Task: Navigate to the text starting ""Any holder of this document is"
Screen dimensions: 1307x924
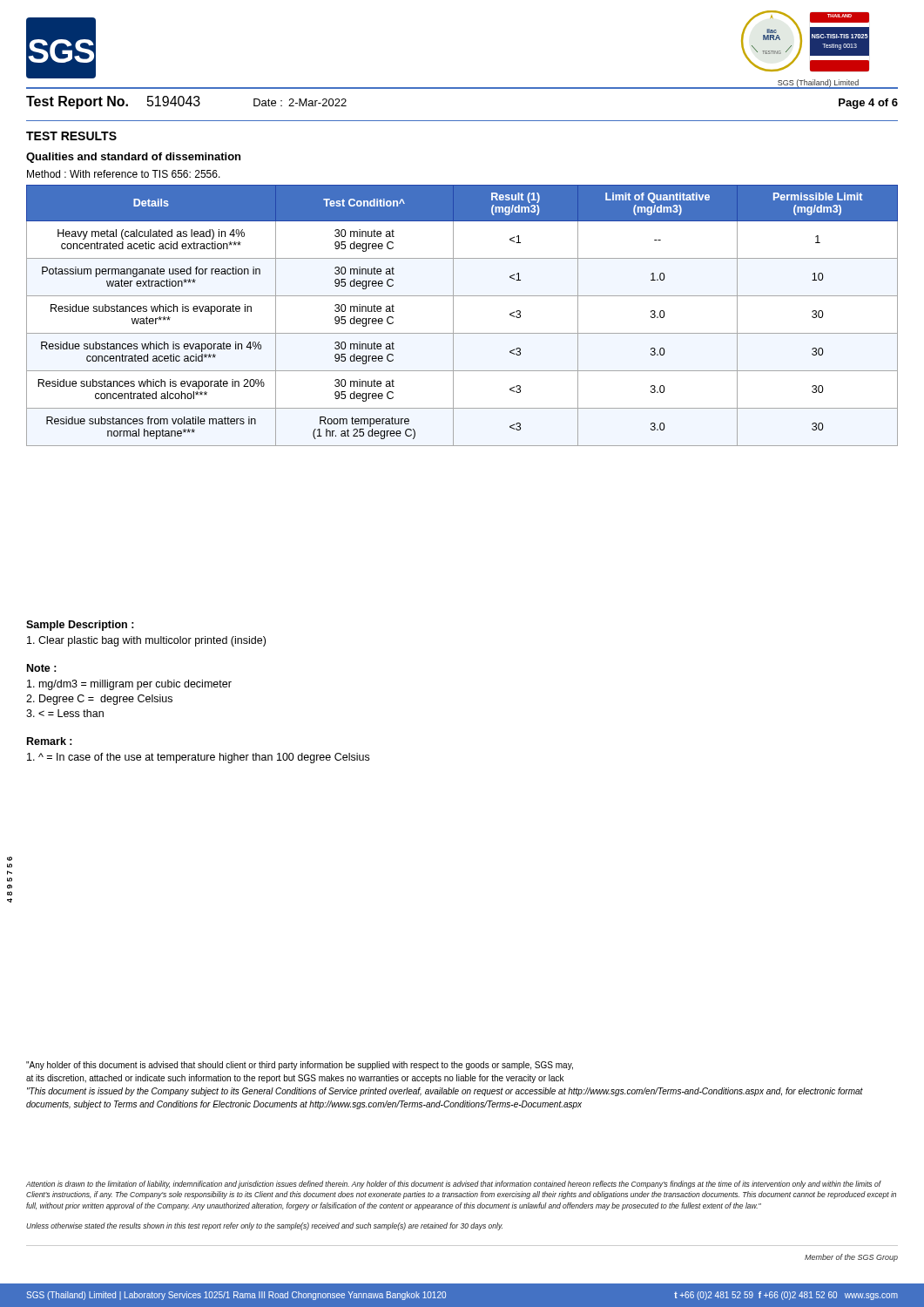Action: click(x=444, y=1085)
